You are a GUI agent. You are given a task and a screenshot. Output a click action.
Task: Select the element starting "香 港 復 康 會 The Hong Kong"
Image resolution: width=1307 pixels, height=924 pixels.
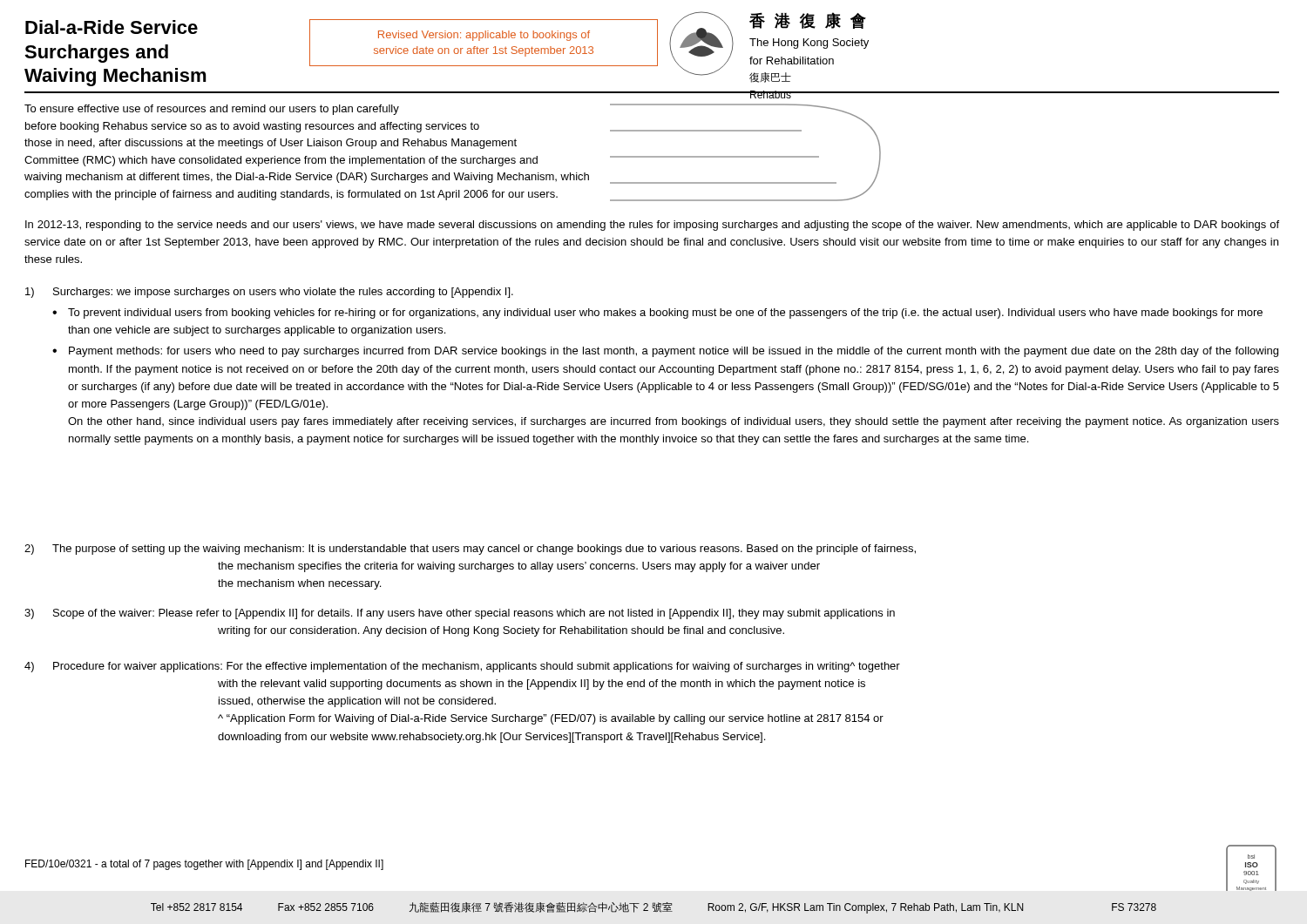click(809, 56)
